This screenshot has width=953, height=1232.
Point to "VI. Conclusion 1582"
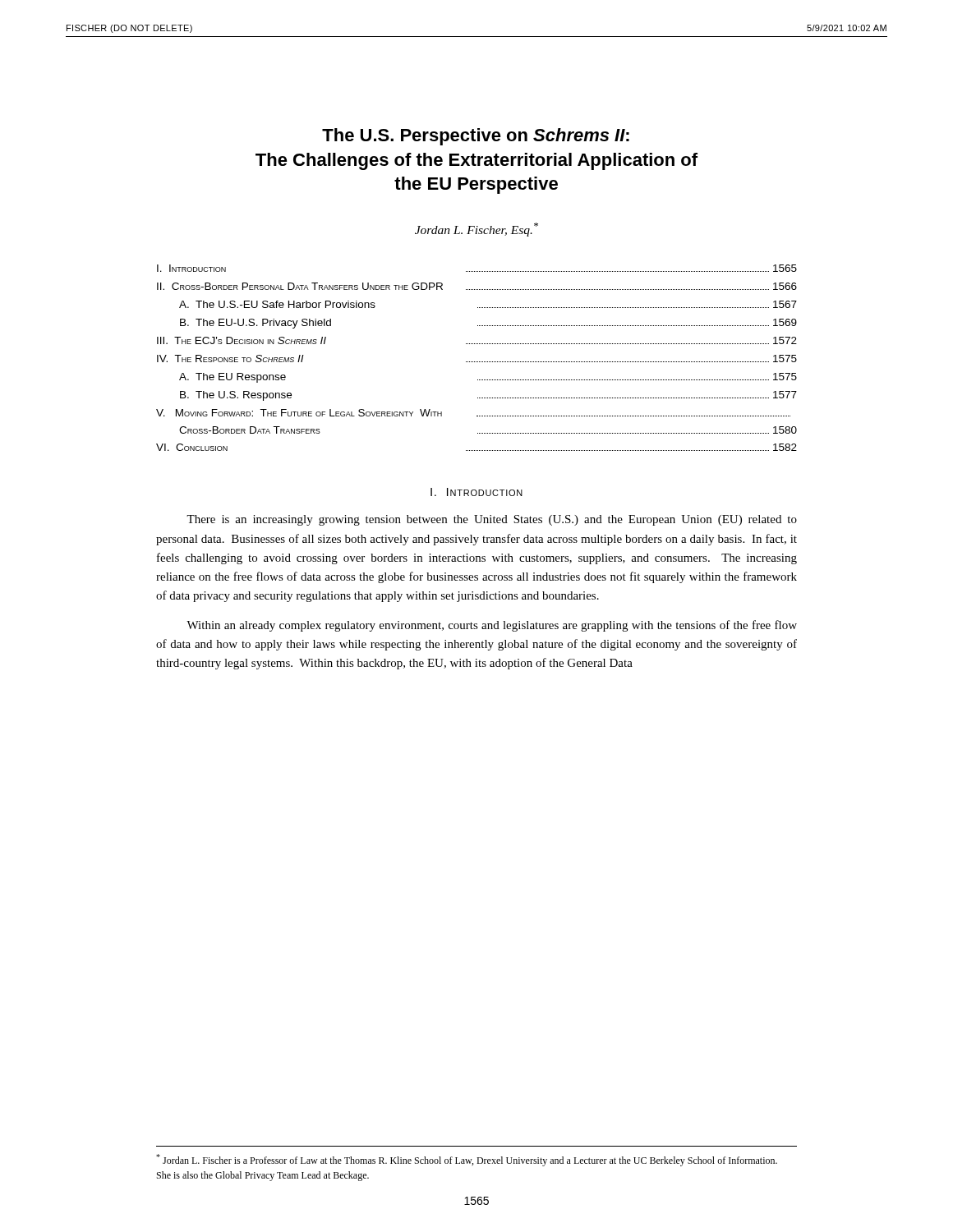pos(476,448)
